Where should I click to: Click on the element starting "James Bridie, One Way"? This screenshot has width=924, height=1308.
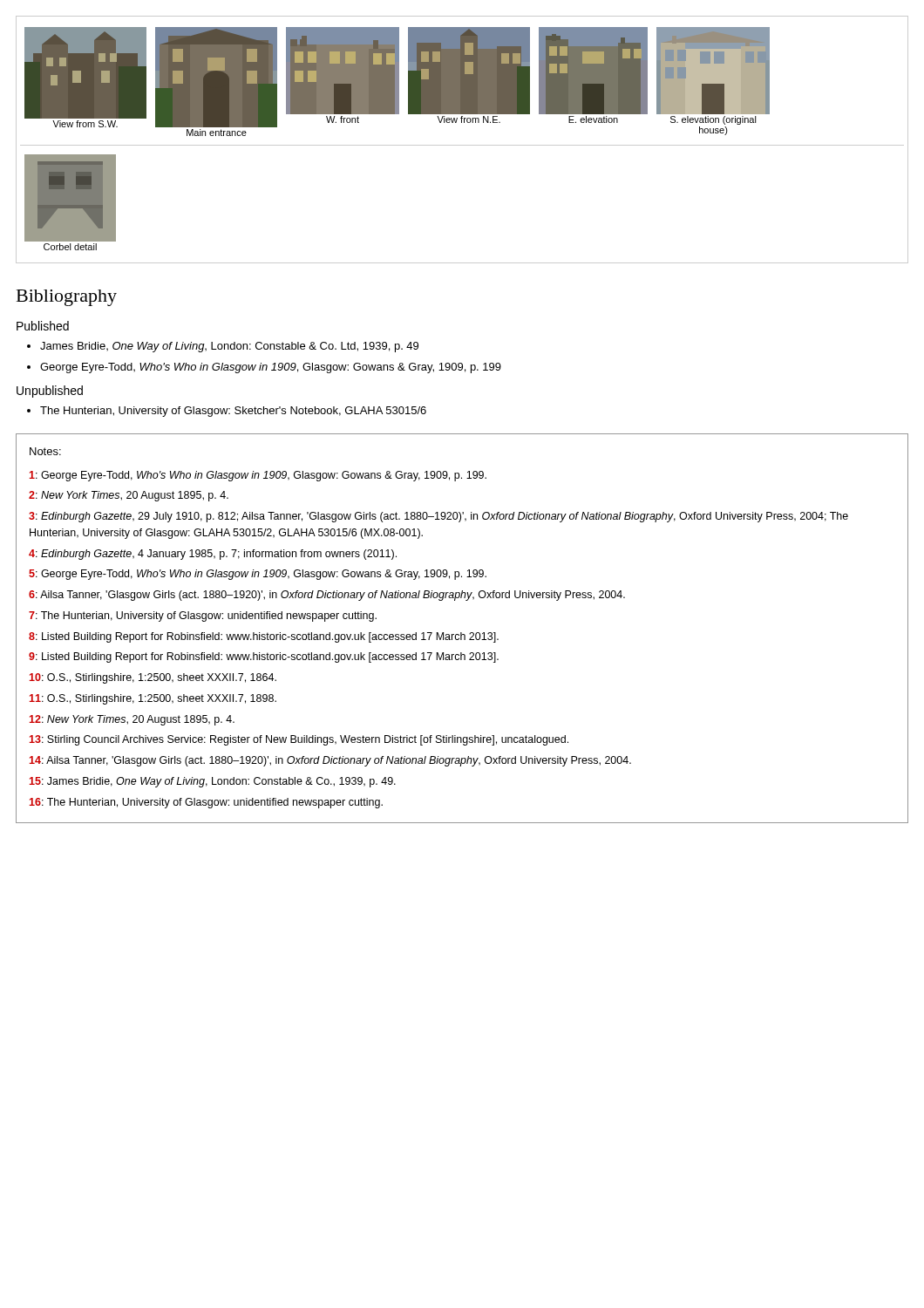[x=230, y=346]
